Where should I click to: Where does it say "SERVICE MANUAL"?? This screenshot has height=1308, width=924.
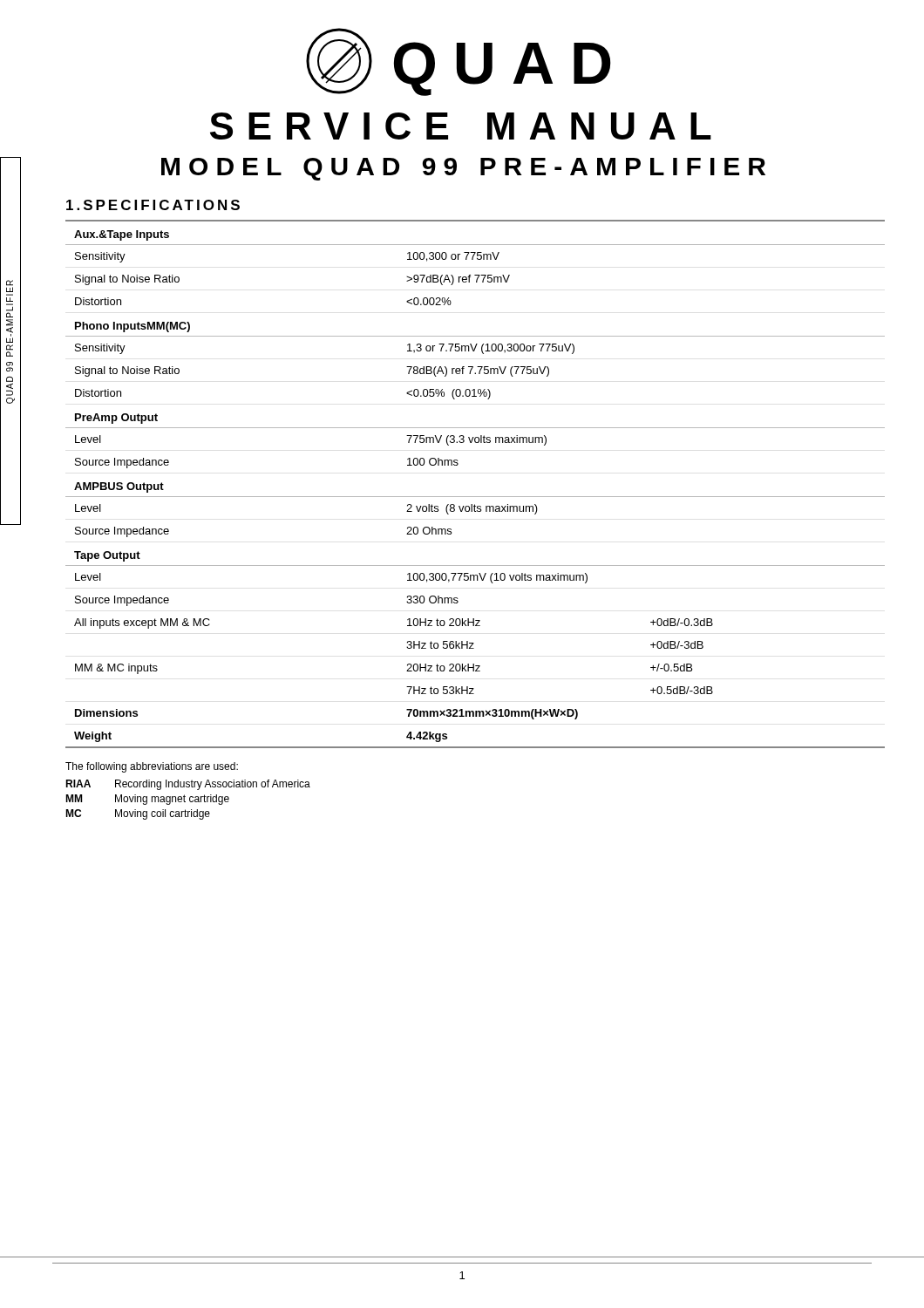tap(334, 128)
